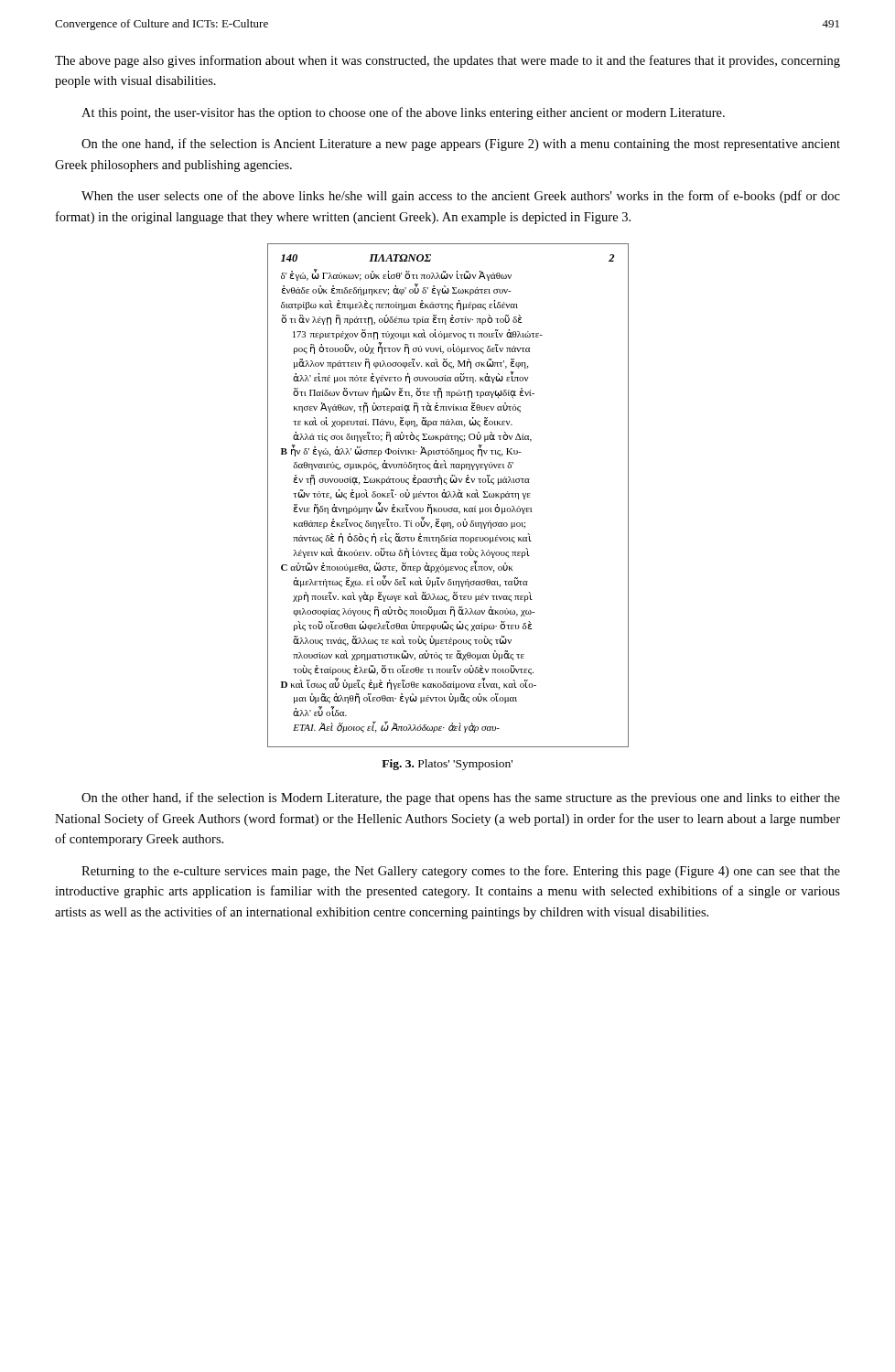Click on the block starting "On the other hand, if the selection is"
Image resolution: width=895 pixels, height=1372 pixels.
tap(448, 818)
